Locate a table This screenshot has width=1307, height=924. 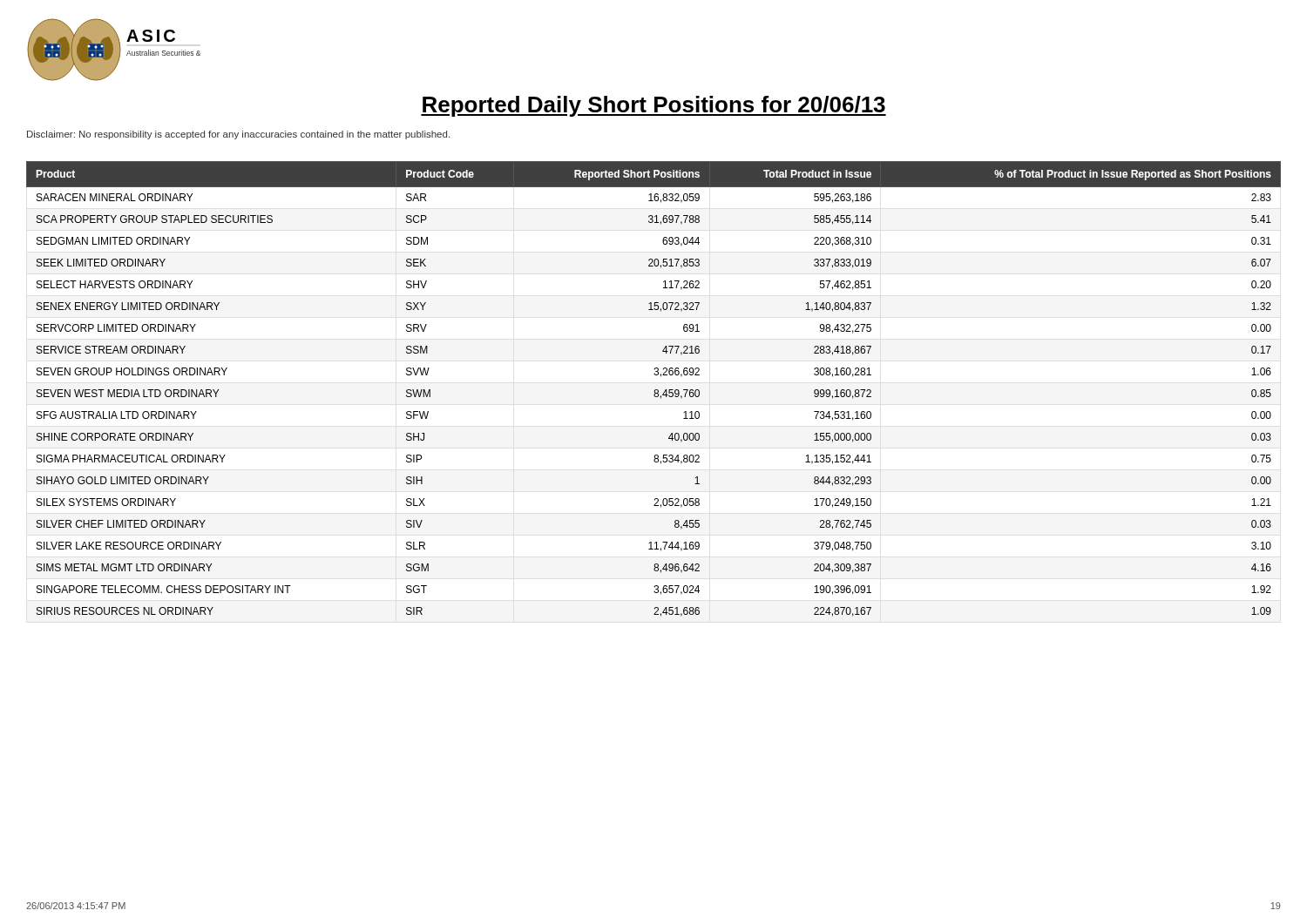(x=654, y=392)
